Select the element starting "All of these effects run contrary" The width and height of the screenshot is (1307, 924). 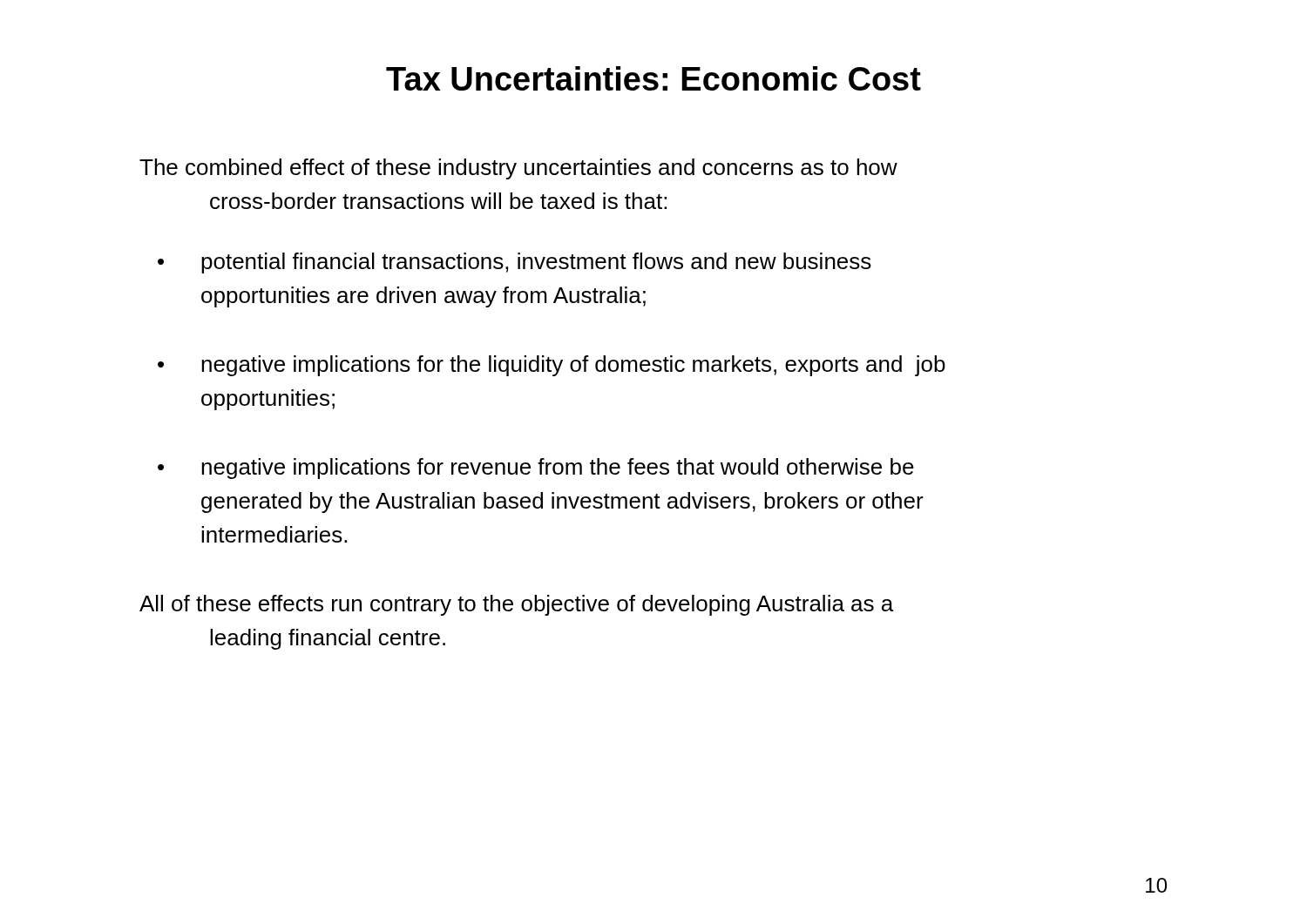coord(516,621)
